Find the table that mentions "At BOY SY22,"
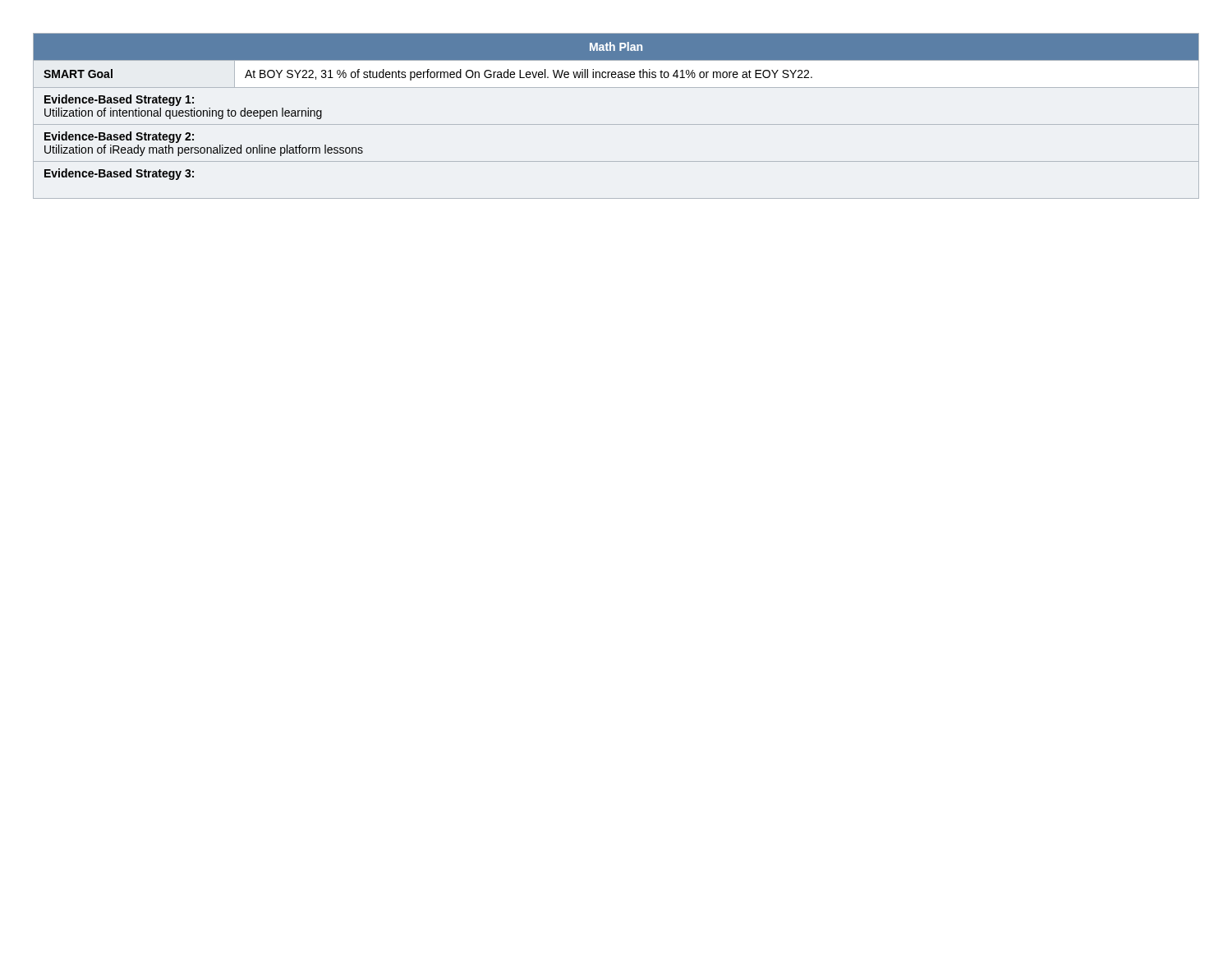 [616, 116]
